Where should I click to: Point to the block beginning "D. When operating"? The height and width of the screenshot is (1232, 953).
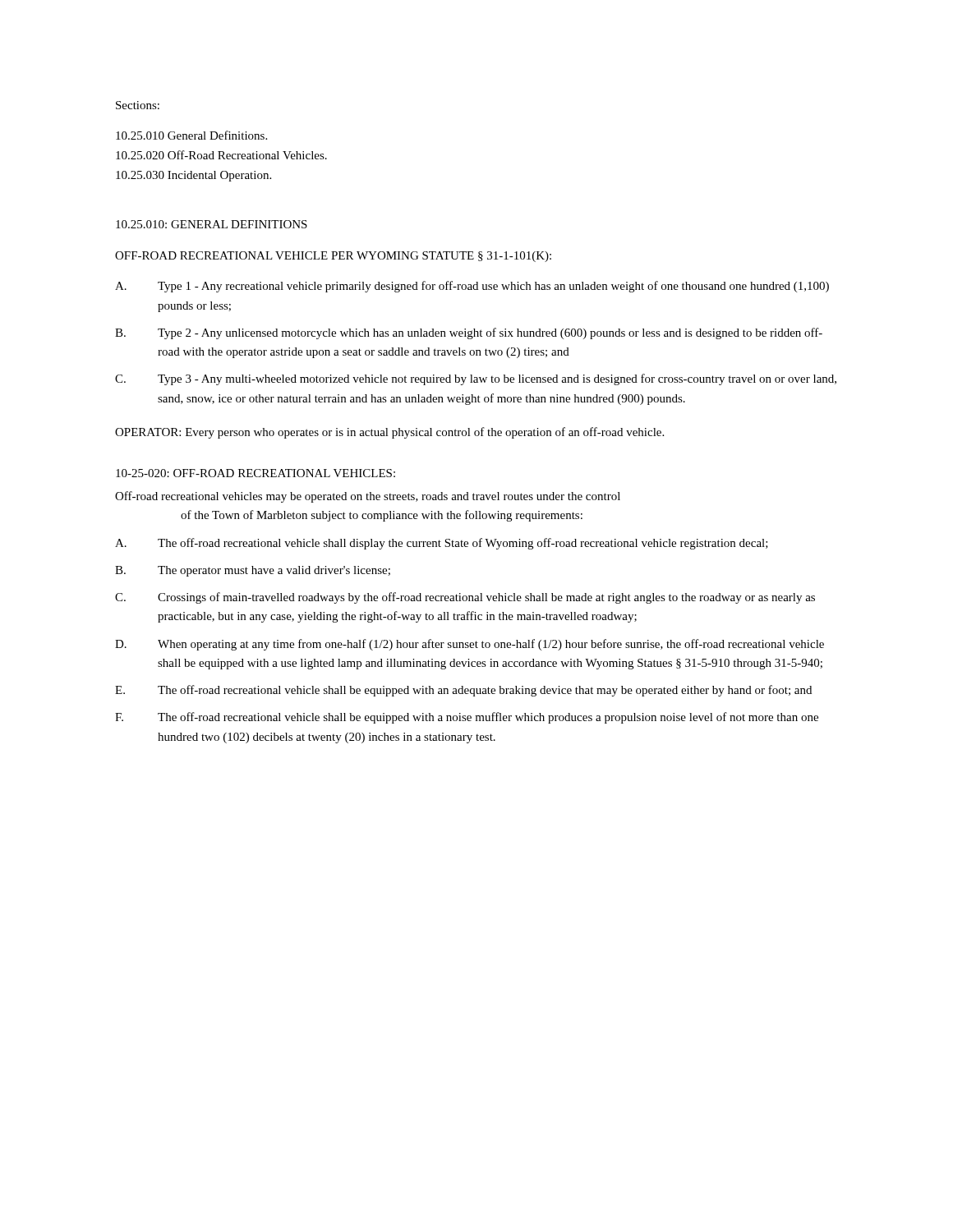pyautogui.click(x=476, y=654)
